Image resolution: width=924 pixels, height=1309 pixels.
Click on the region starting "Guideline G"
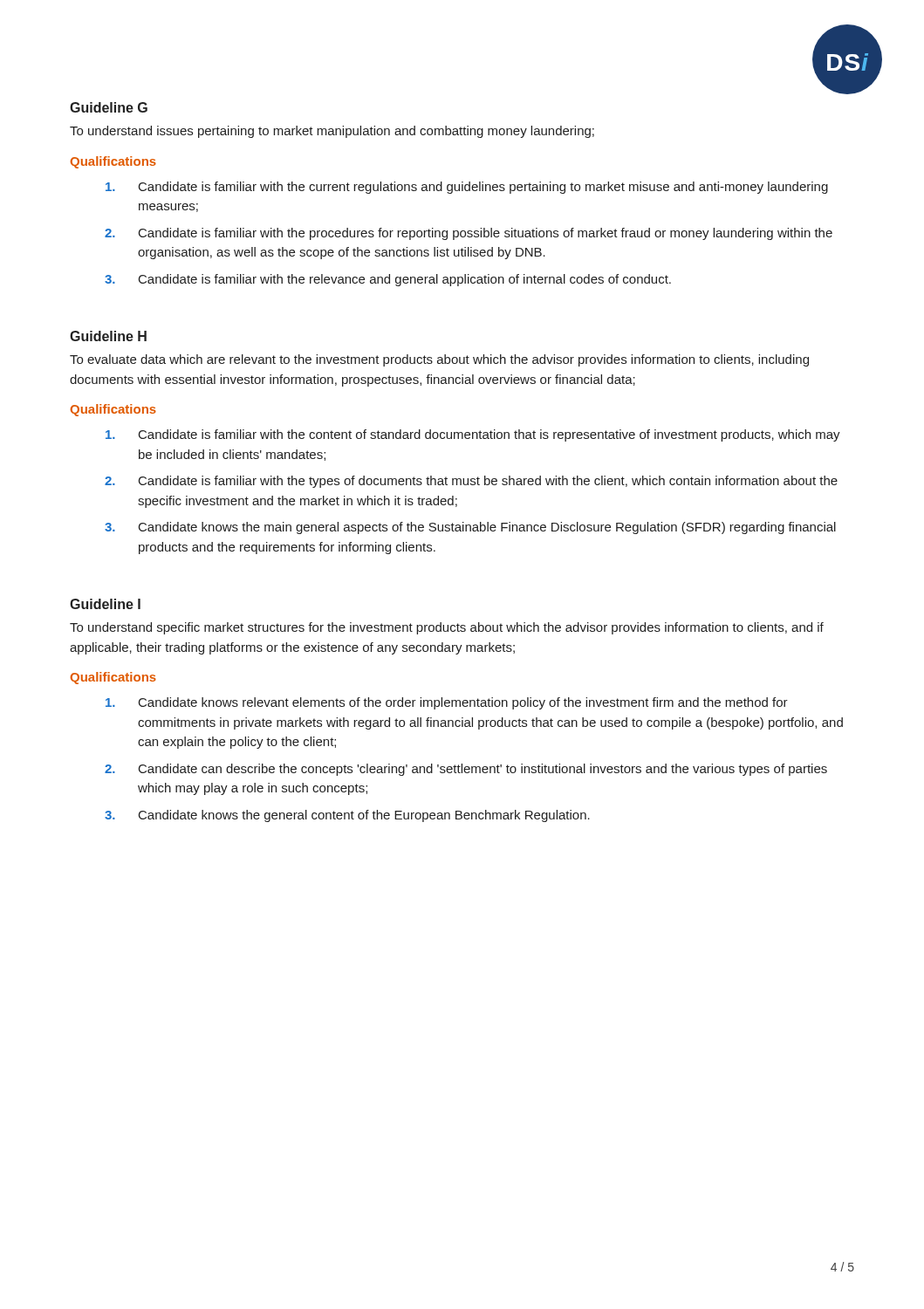coord(109,108)
